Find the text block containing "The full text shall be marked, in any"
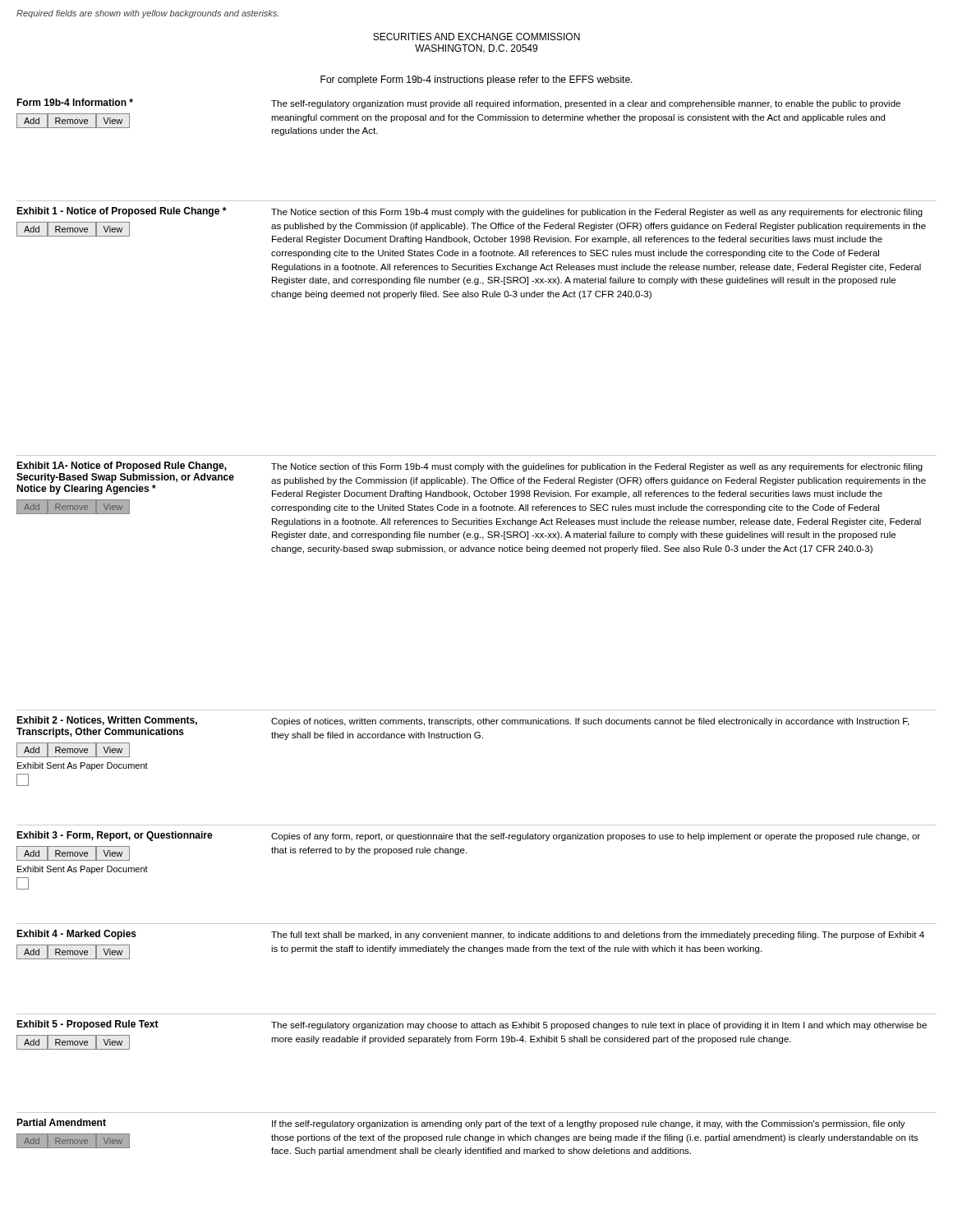 pyautogui.click(x=598, y=942)
